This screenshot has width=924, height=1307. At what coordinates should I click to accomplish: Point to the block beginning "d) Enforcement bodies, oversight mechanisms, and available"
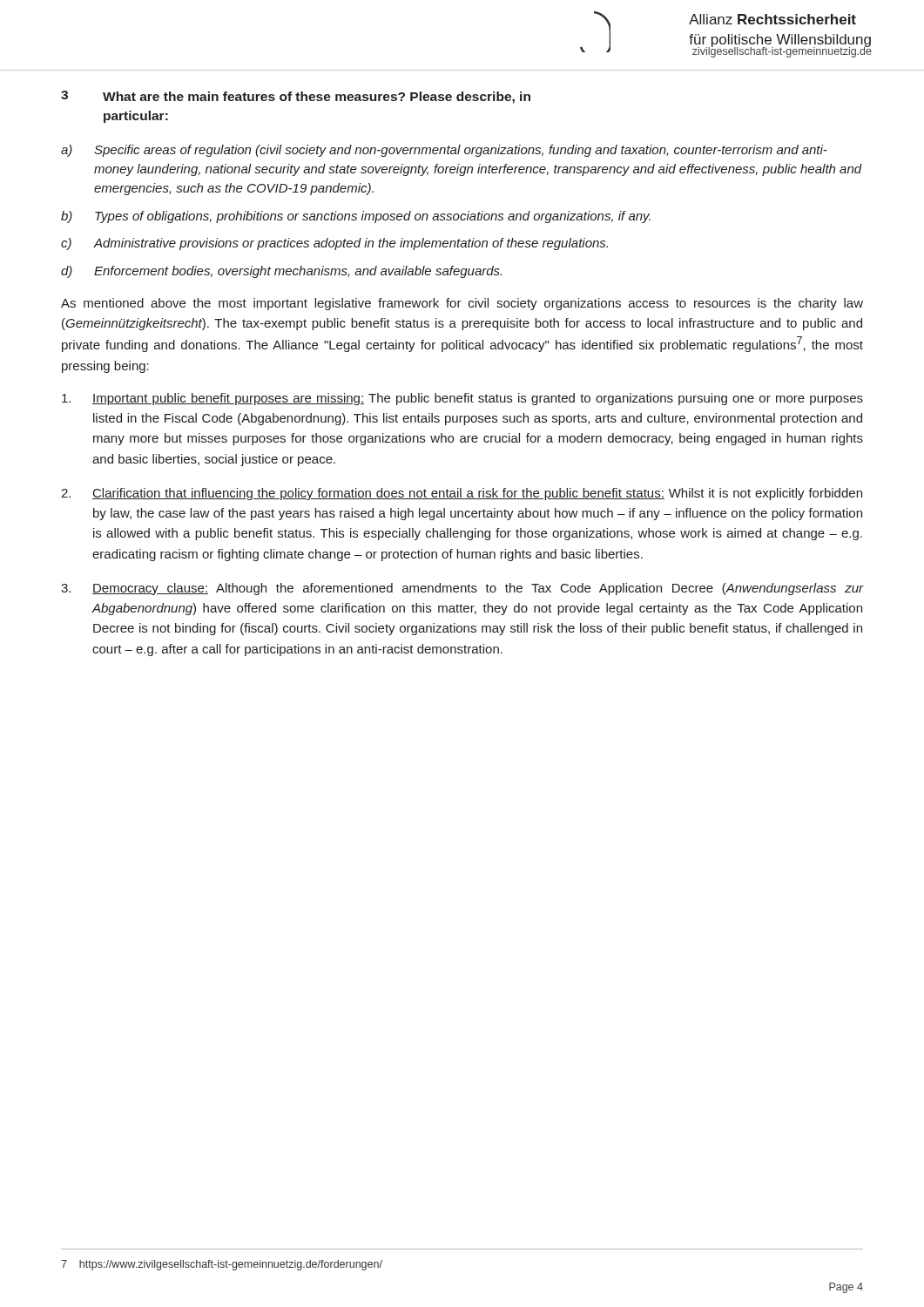pyautogui.click(x=462, y=271)
